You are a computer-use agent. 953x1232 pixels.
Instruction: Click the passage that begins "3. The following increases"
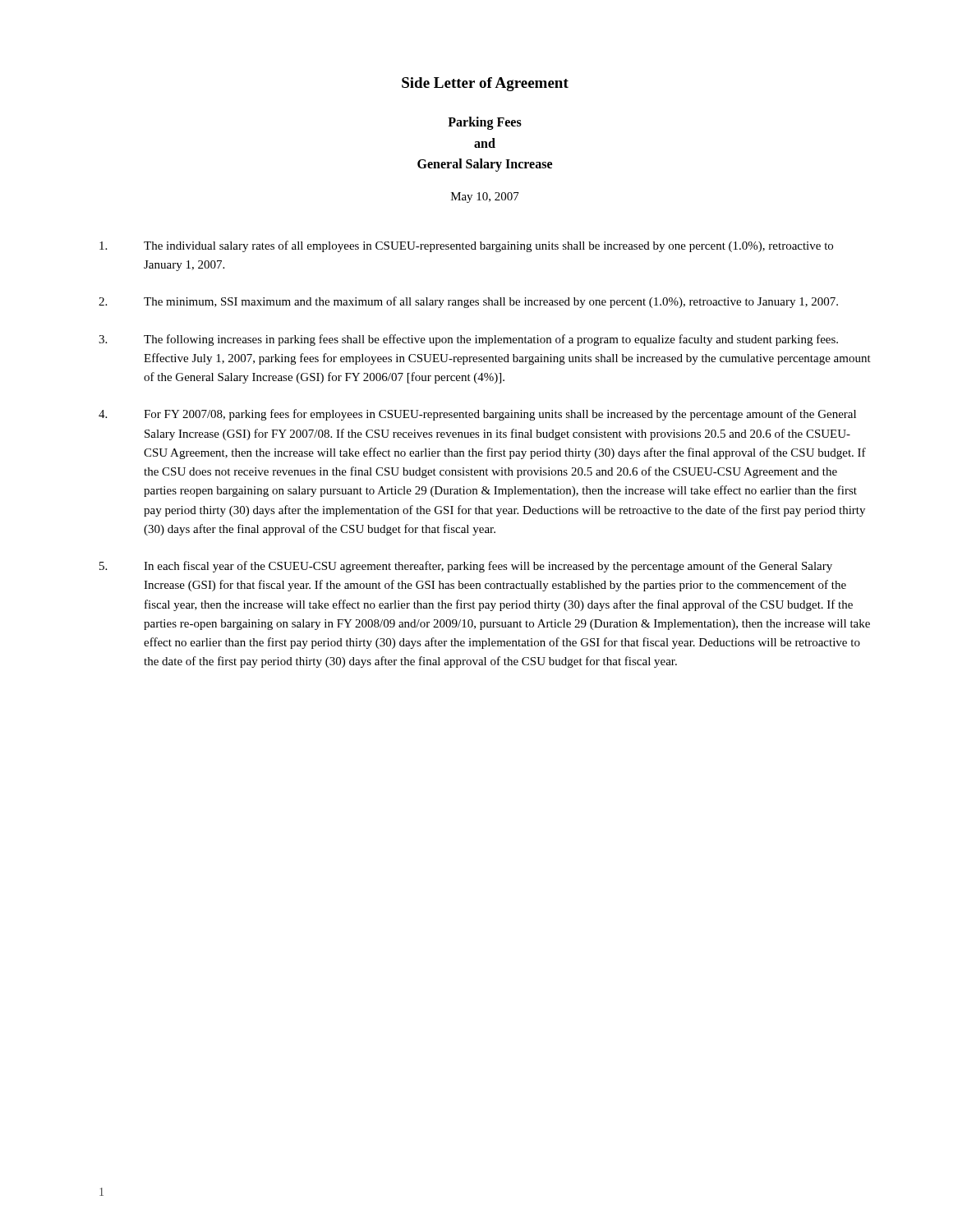click(x=485, y=358)
